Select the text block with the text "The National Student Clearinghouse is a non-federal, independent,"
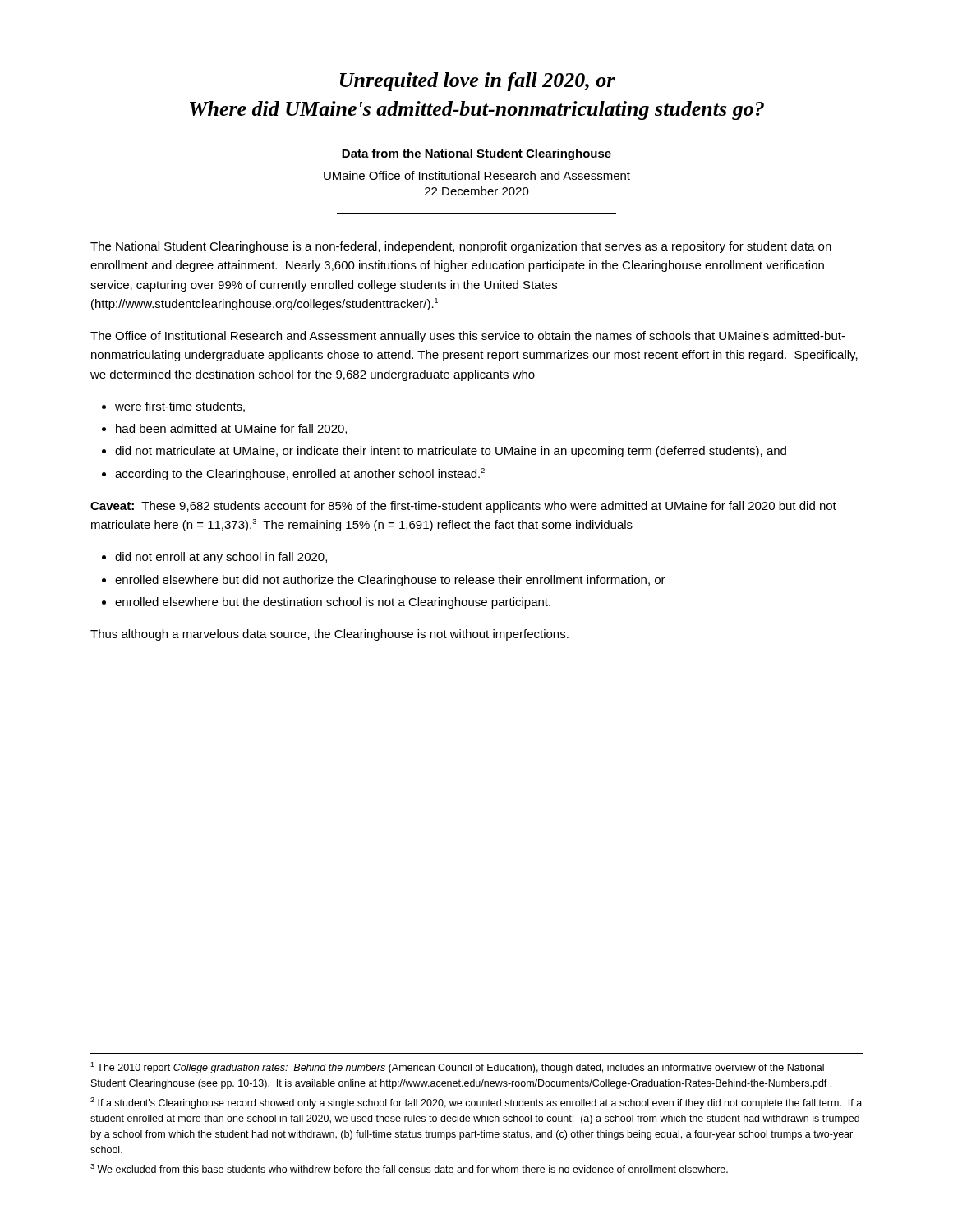Viewport: 953px width, 1232px height. (x=461, y=275)
